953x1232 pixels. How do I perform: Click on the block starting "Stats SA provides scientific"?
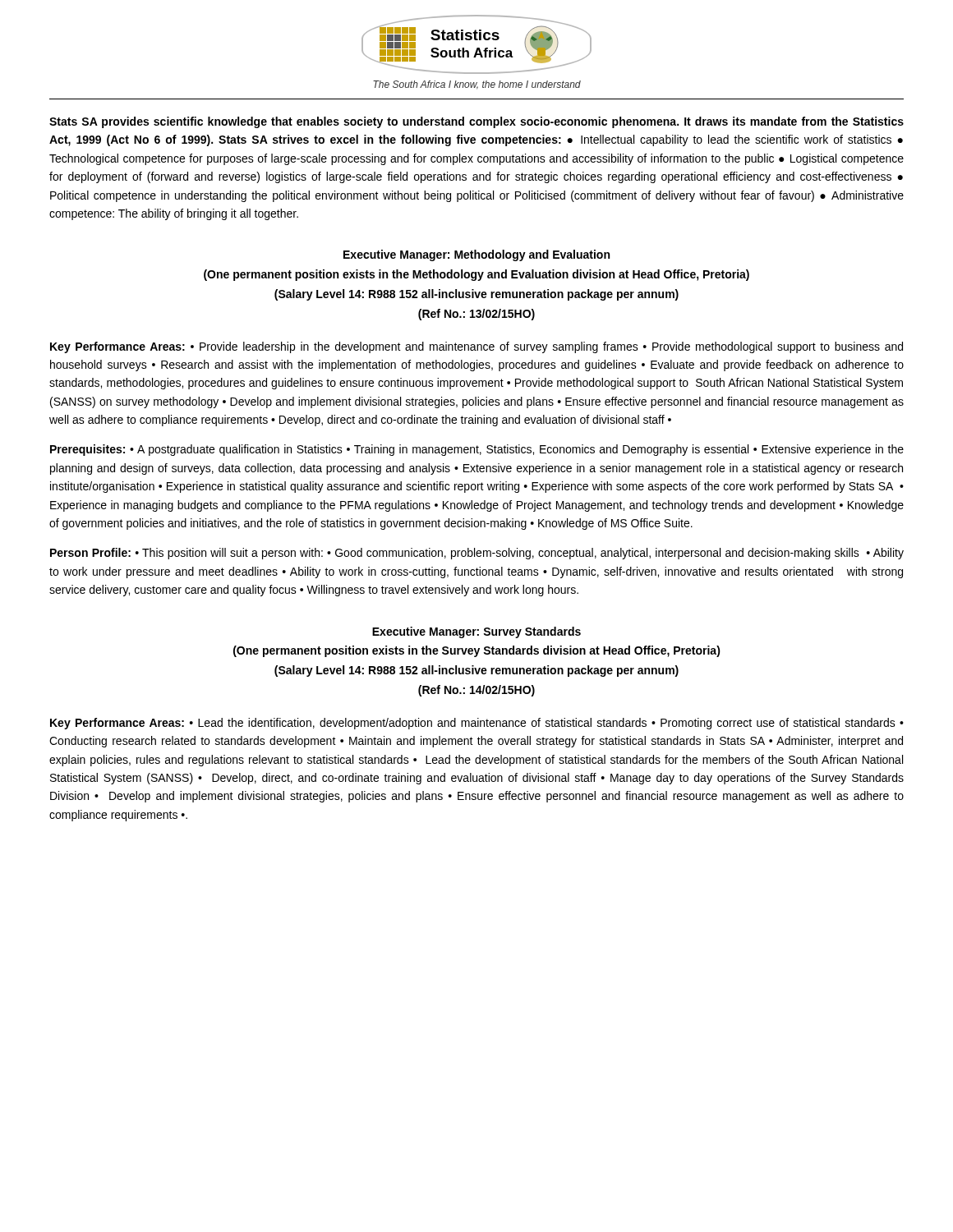(476, 167)
